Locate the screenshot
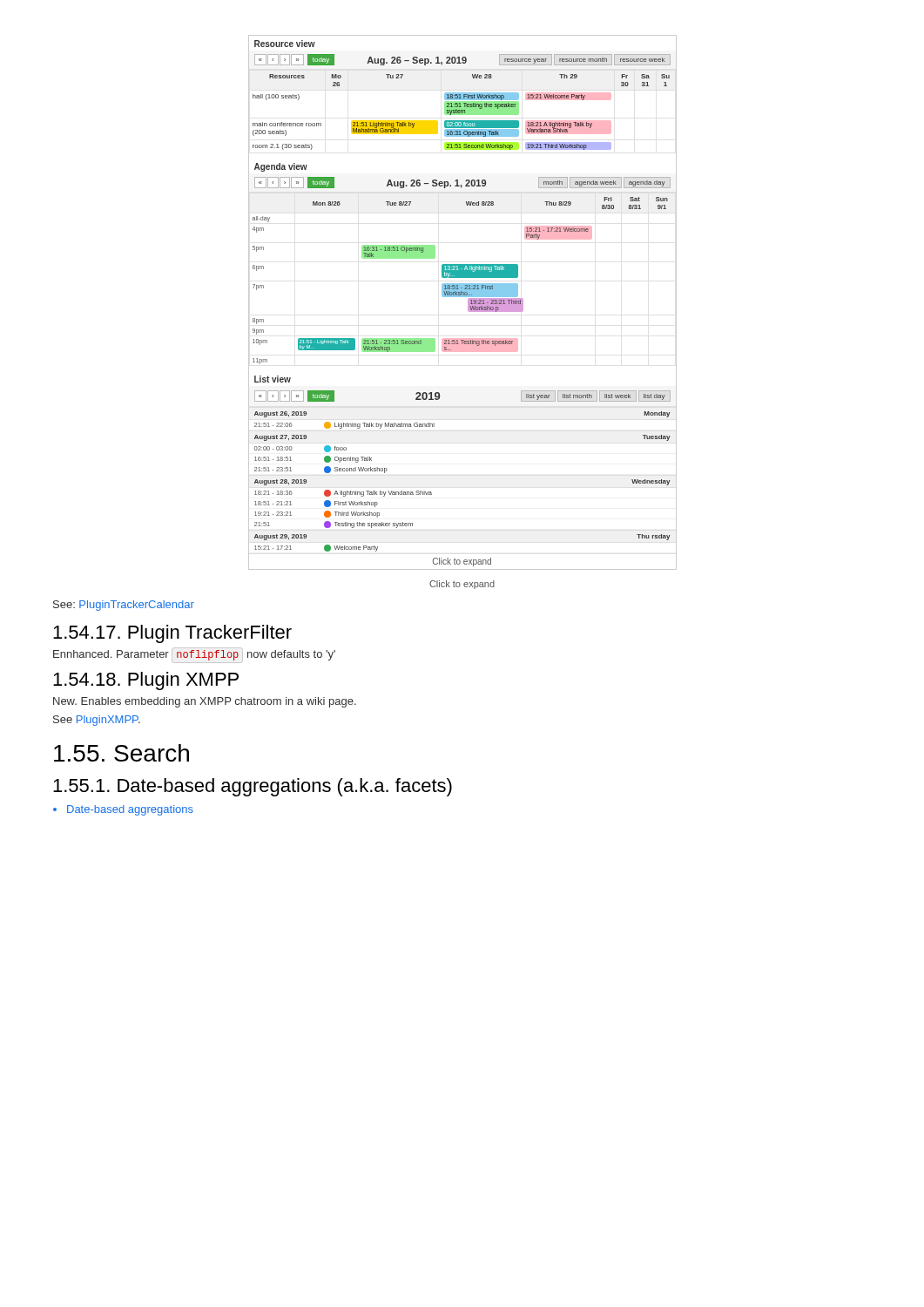Screen dimensions: 1307x924 (462, 305)
